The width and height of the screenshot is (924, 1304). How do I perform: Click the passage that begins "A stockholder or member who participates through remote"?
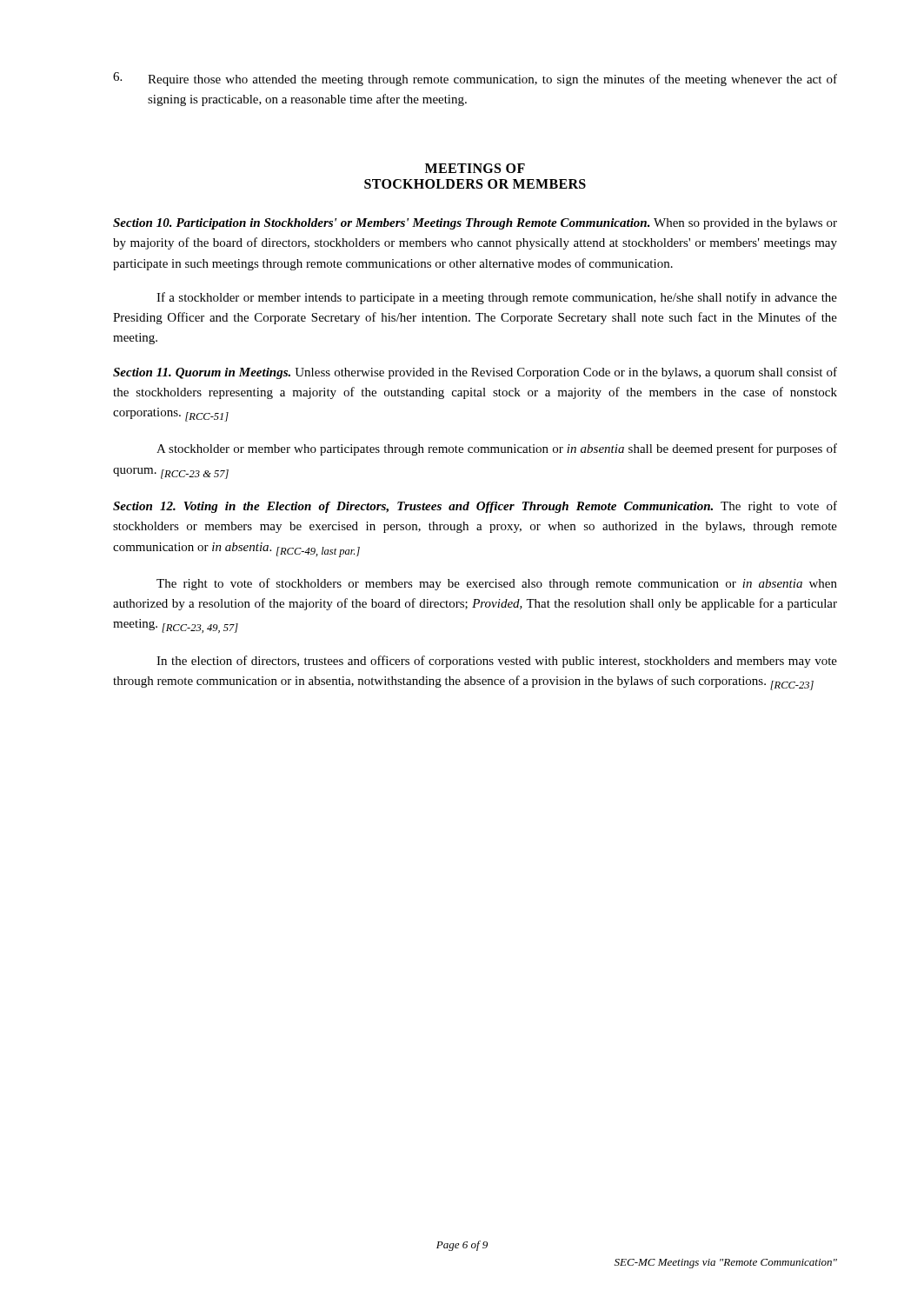tap(475, 461)
